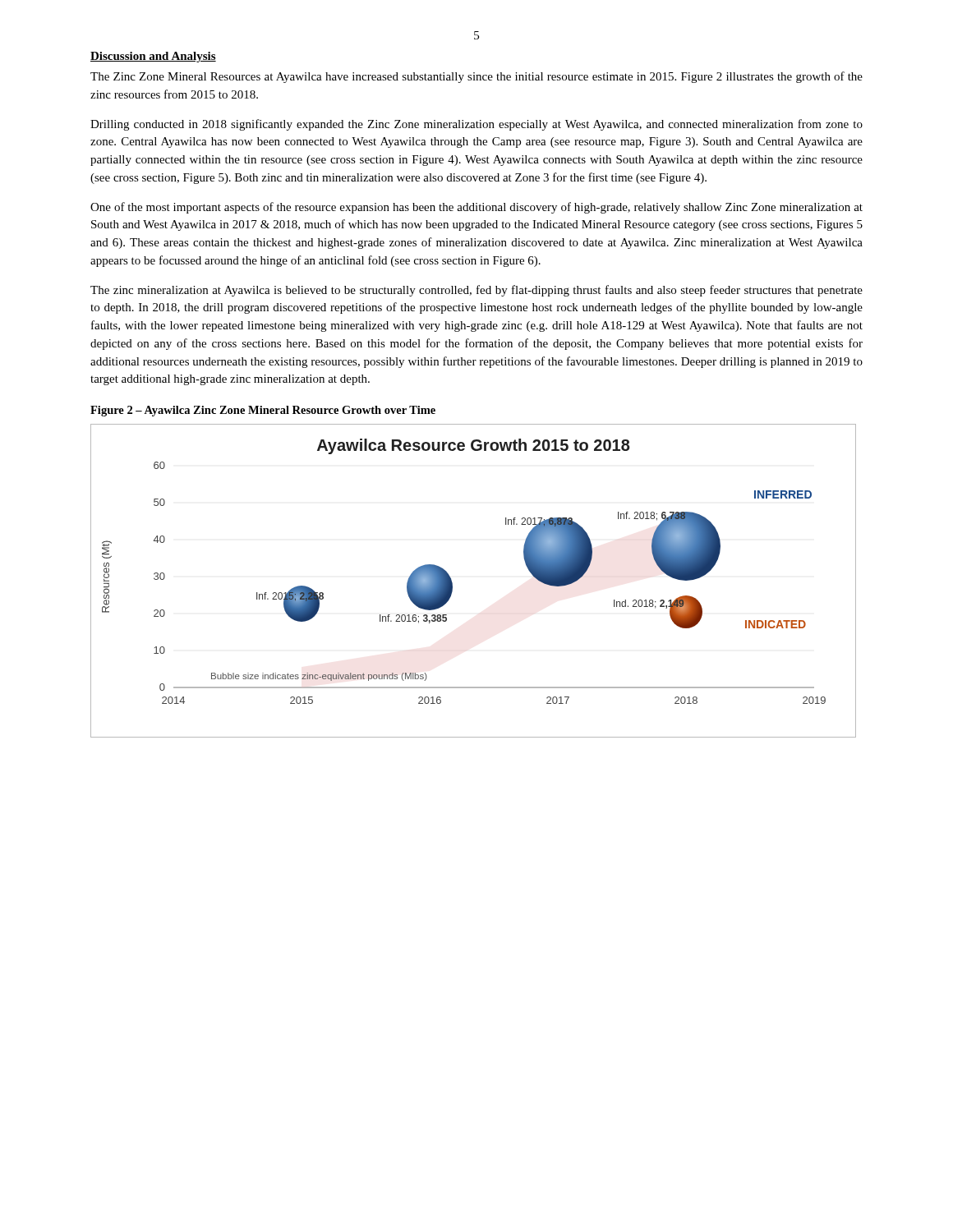953x1232 pixels.
Task: Point to the block beginning "One of the"
Action: point(476,234)
